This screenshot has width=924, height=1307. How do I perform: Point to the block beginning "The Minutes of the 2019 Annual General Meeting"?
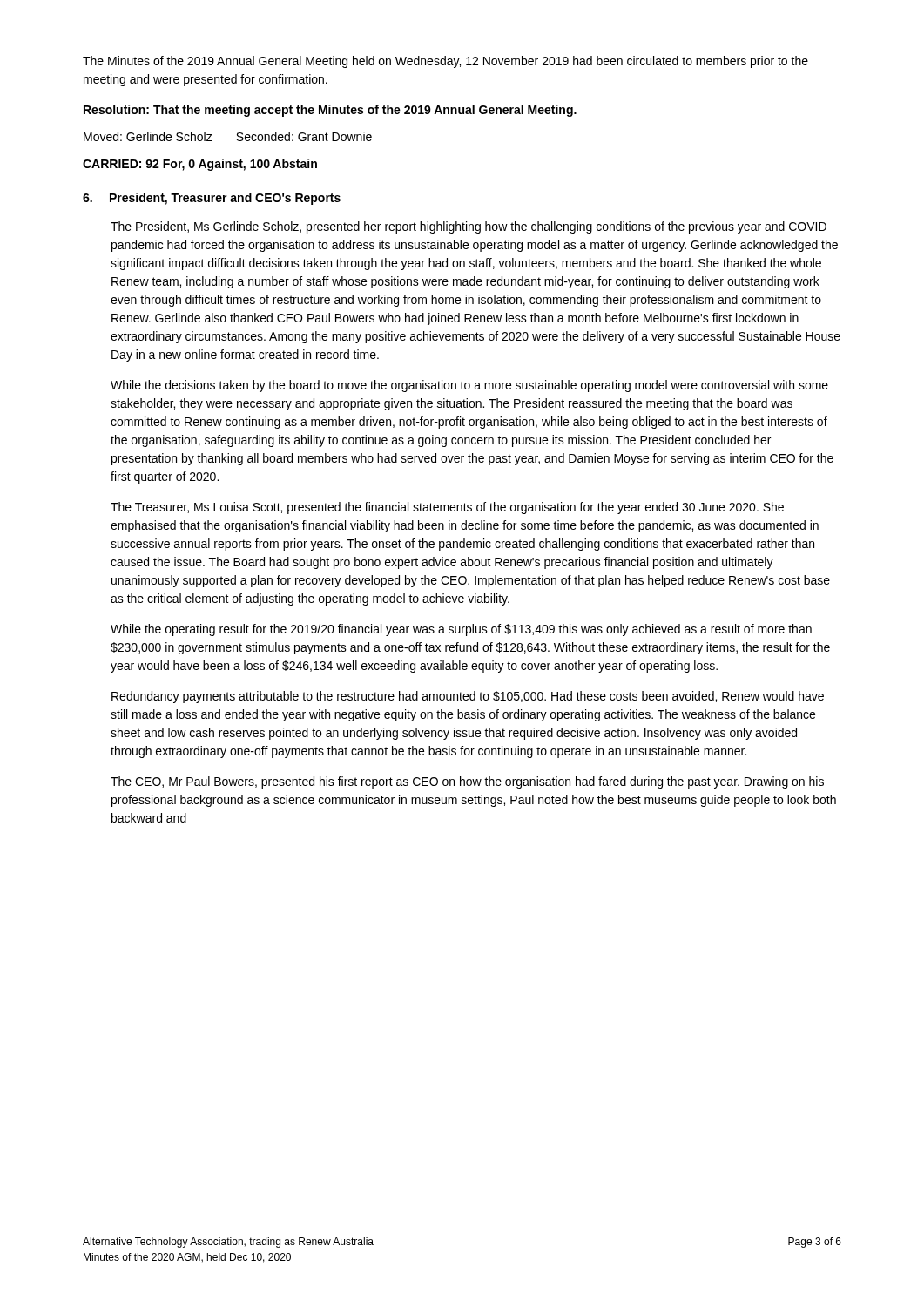point(462,71)
